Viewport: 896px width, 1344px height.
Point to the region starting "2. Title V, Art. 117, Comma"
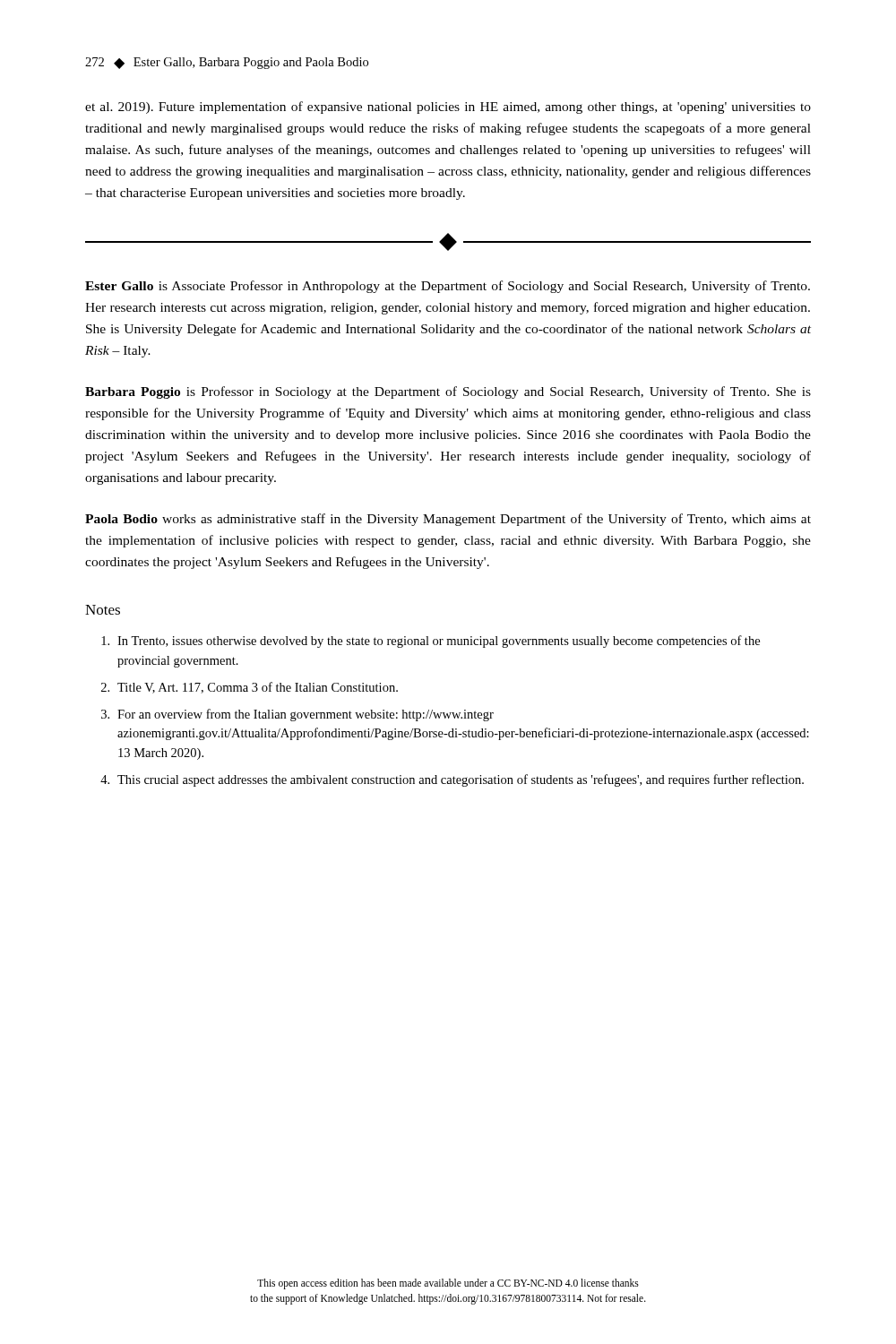pyautogui.click(x=250, y=688)
